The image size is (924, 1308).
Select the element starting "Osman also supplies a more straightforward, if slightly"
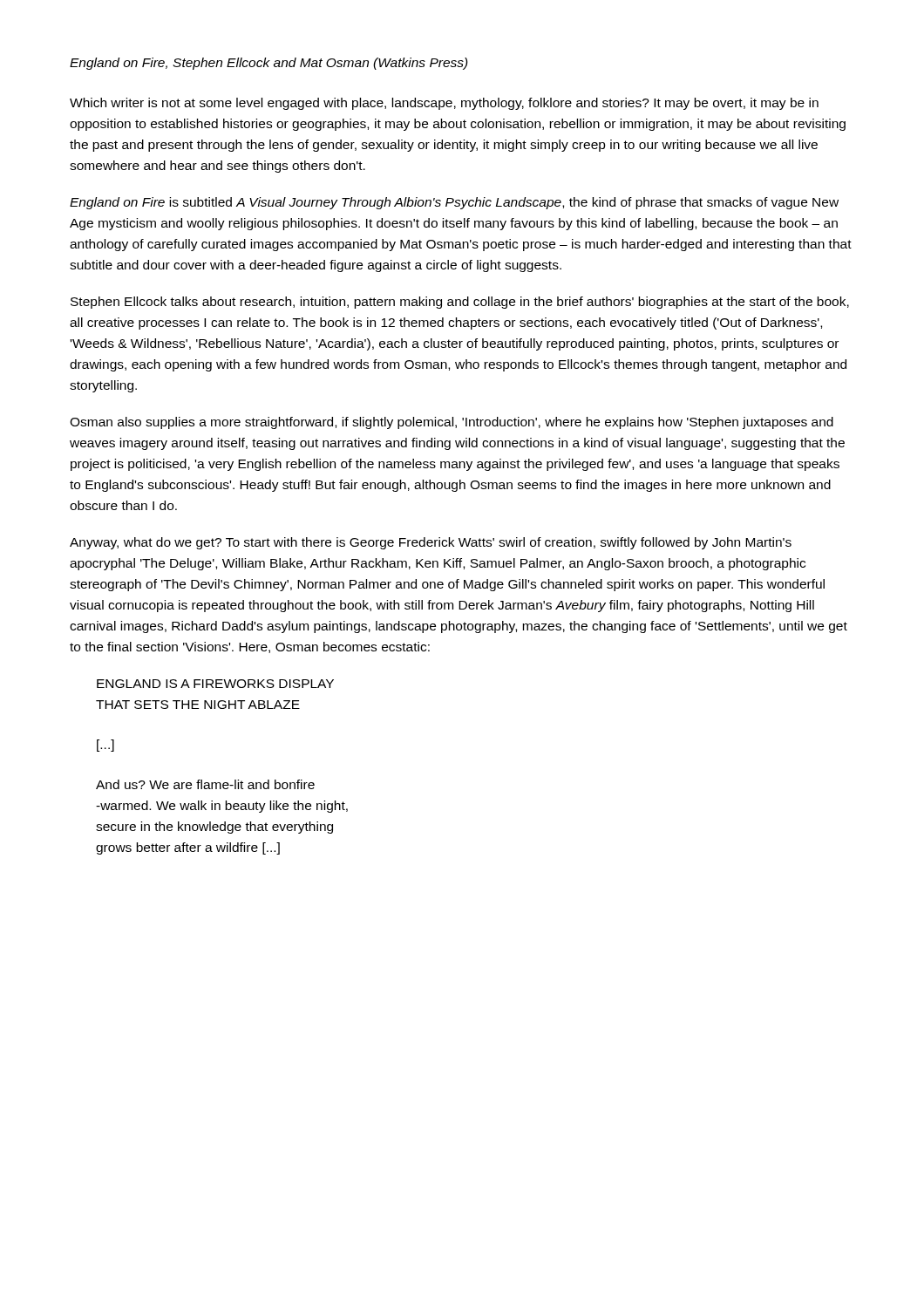pos(457,464)
